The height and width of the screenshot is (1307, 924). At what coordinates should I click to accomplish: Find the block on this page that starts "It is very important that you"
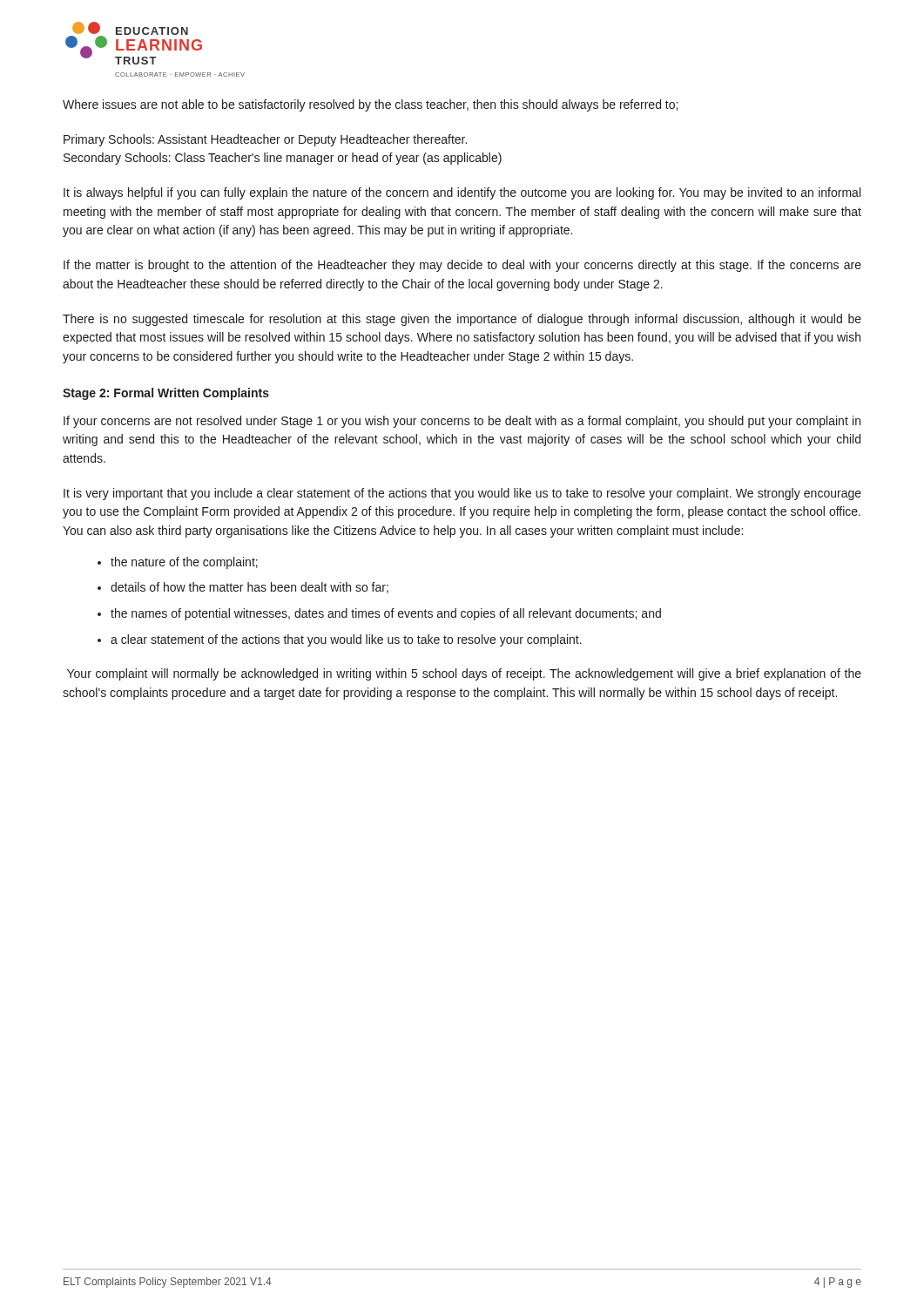(462, 512)
